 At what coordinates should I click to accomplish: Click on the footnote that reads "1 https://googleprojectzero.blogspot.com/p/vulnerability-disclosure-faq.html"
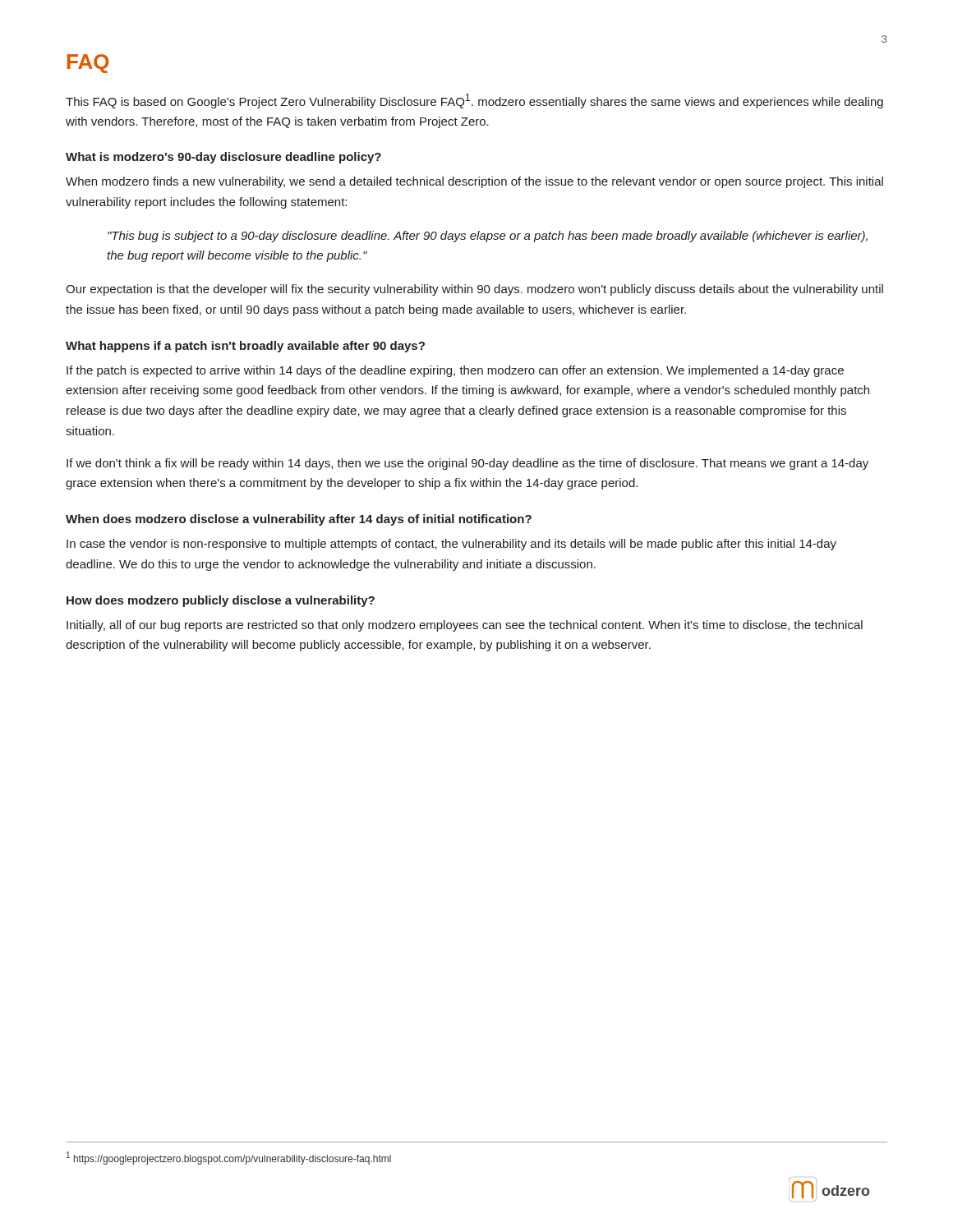[229, 1158]
